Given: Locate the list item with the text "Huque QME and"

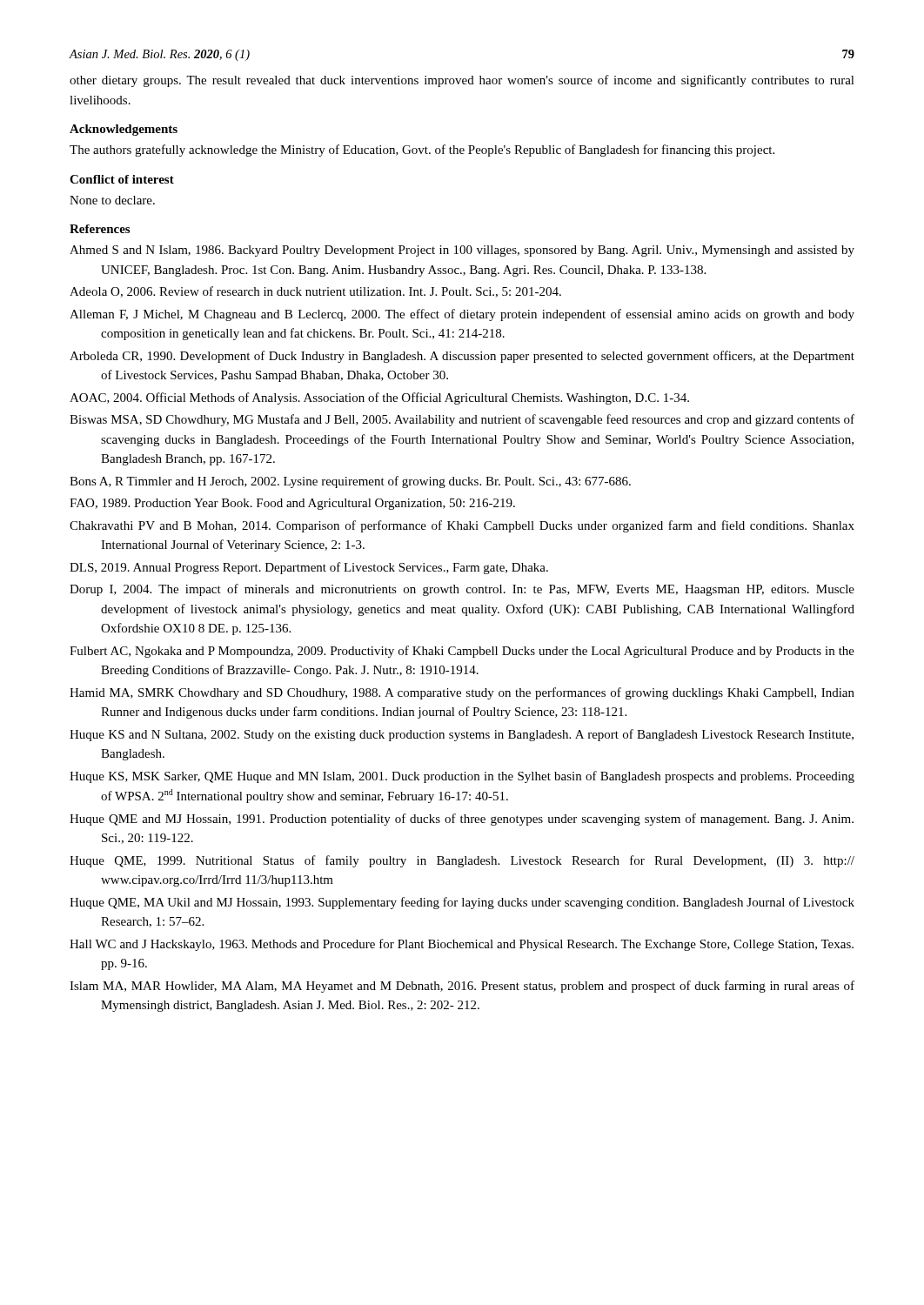Looking at the screenshot, I should pyautogui.click(x=462, y=828).
